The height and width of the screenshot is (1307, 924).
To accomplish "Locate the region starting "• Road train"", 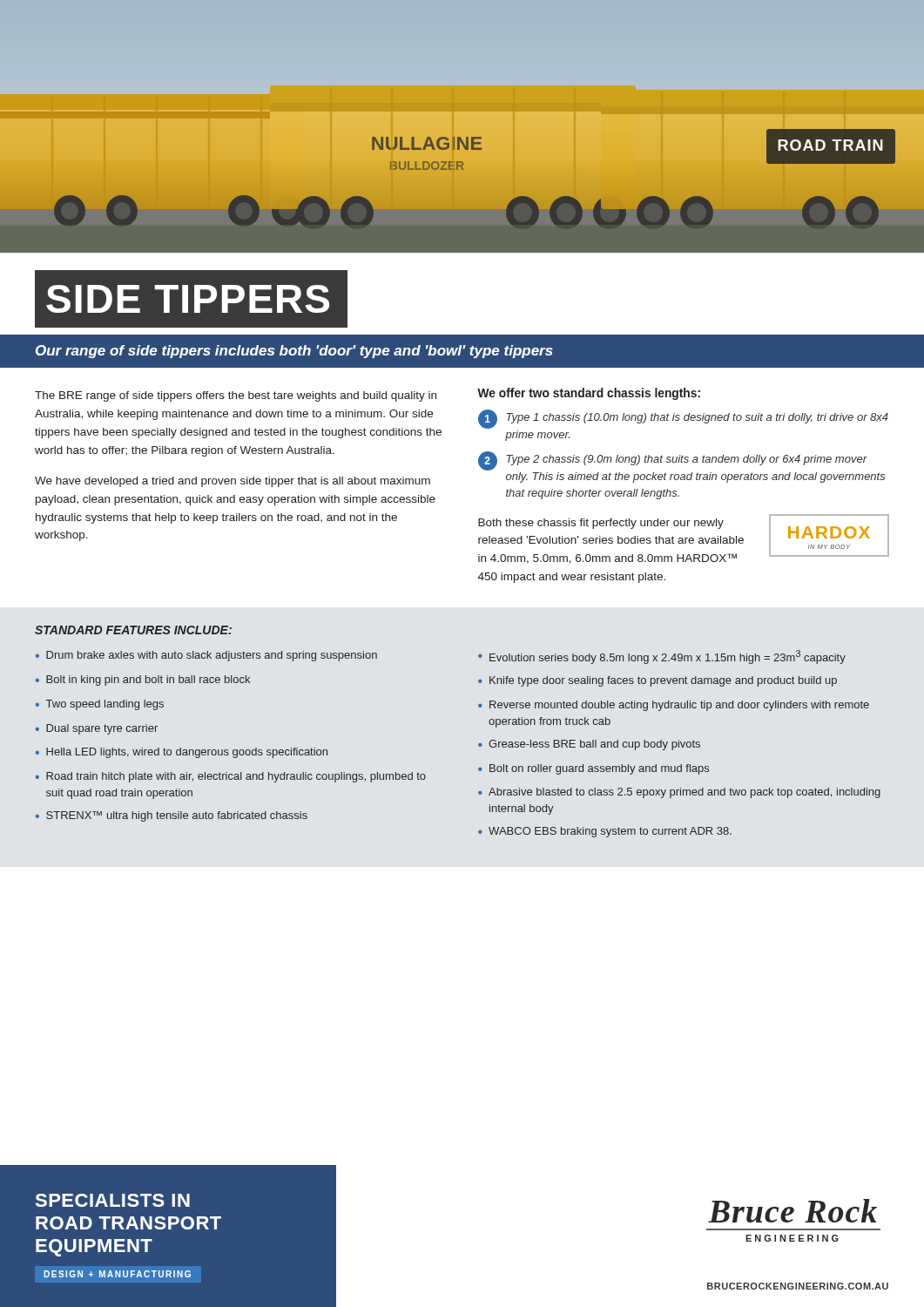I will point(241,785).
